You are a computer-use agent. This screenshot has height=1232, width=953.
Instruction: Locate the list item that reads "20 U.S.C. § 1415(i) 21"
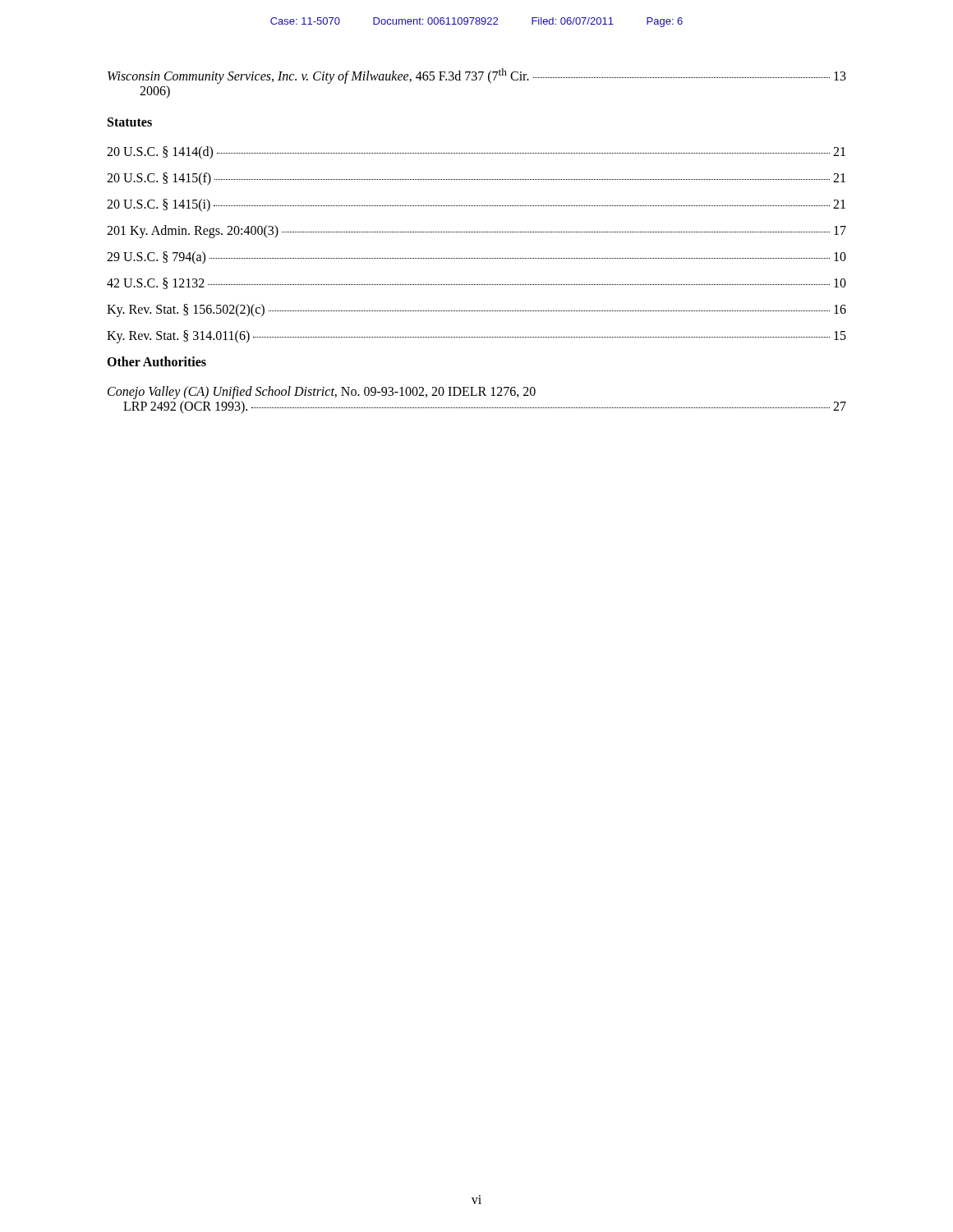[476, 205]
